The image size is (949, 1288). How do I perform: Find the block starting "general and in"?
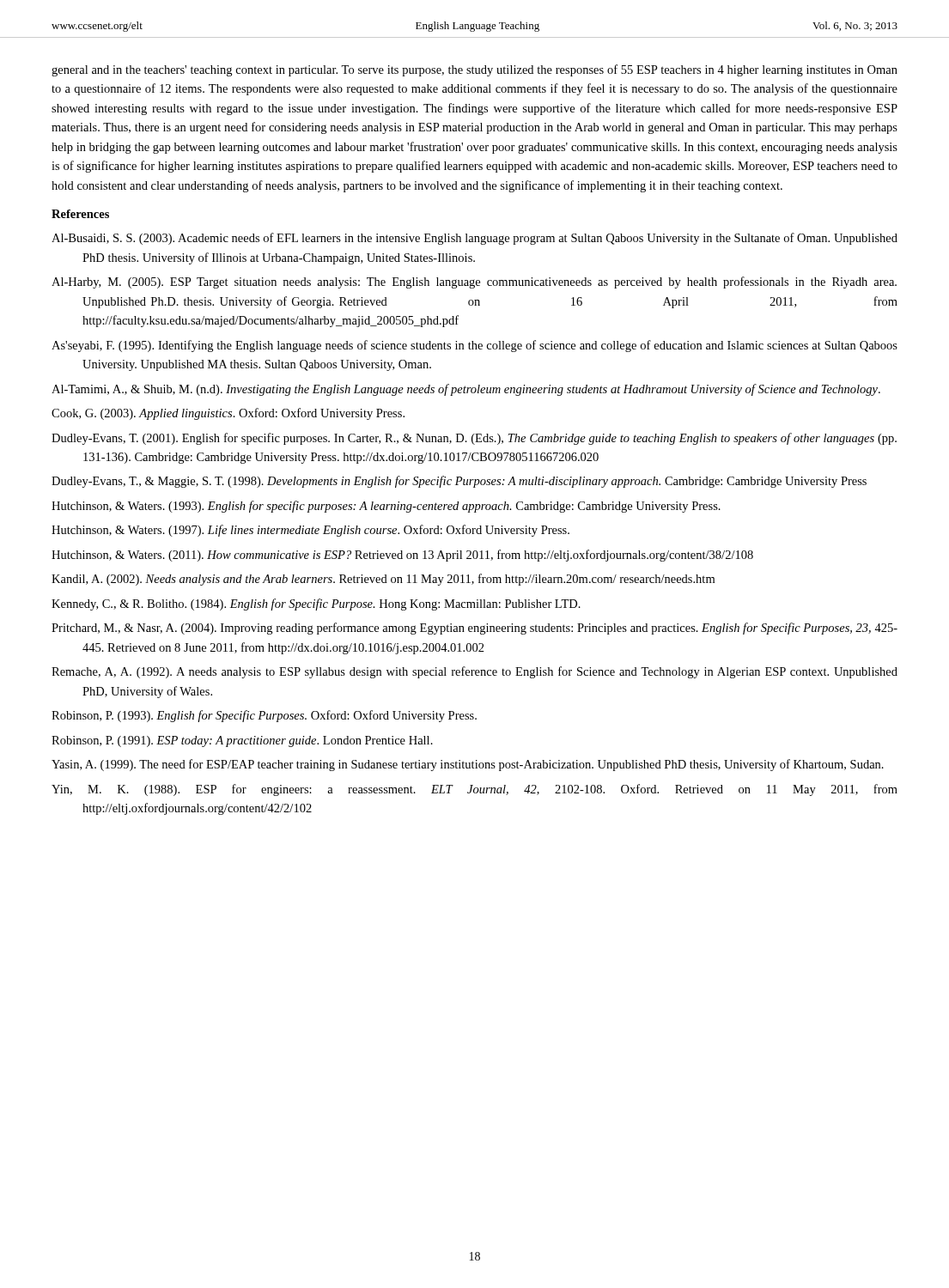point(474,127)
